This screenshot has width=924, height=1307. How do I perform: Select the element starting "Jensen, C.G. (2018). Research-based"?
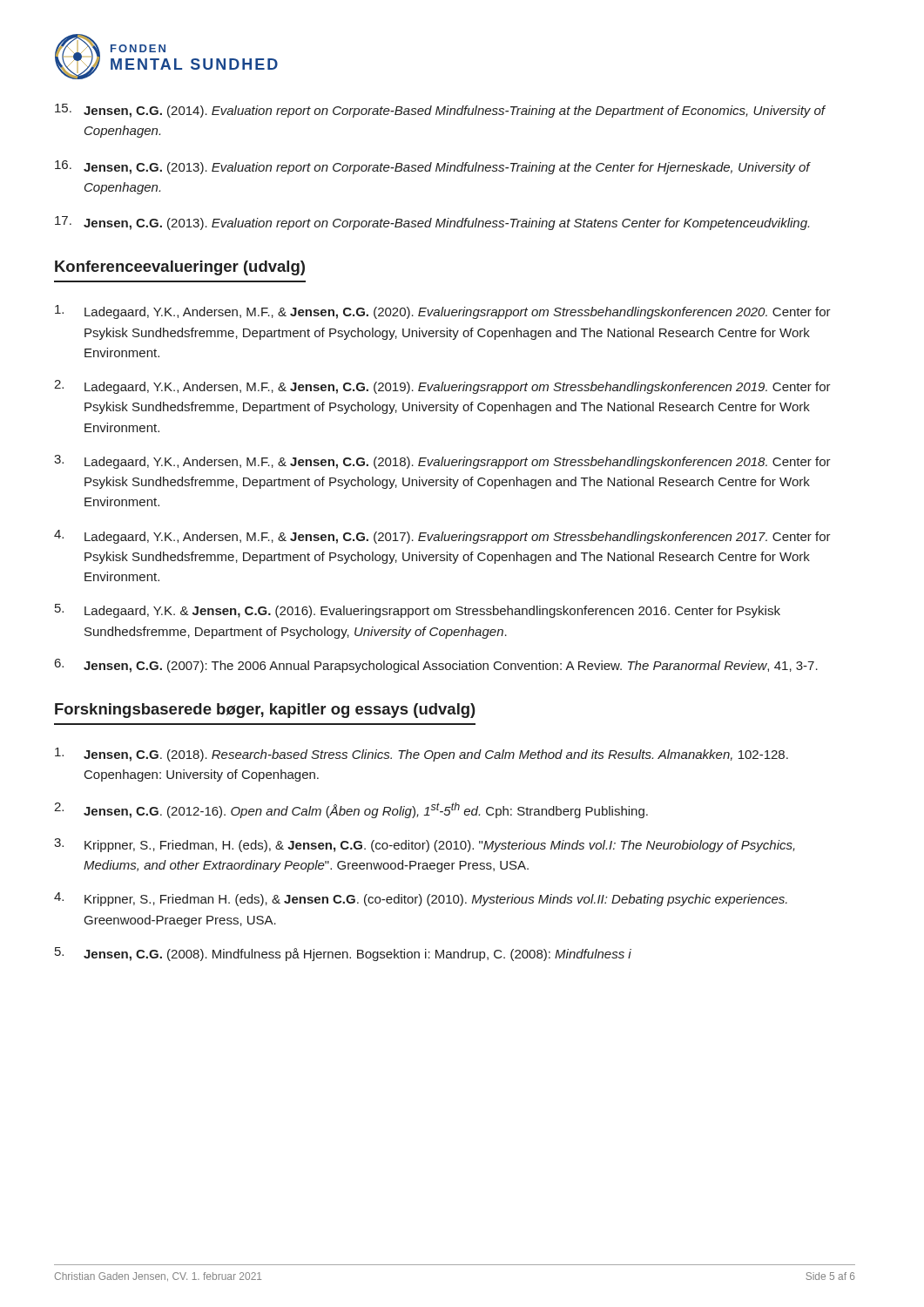pyautogui.click(x=455, y=764)
